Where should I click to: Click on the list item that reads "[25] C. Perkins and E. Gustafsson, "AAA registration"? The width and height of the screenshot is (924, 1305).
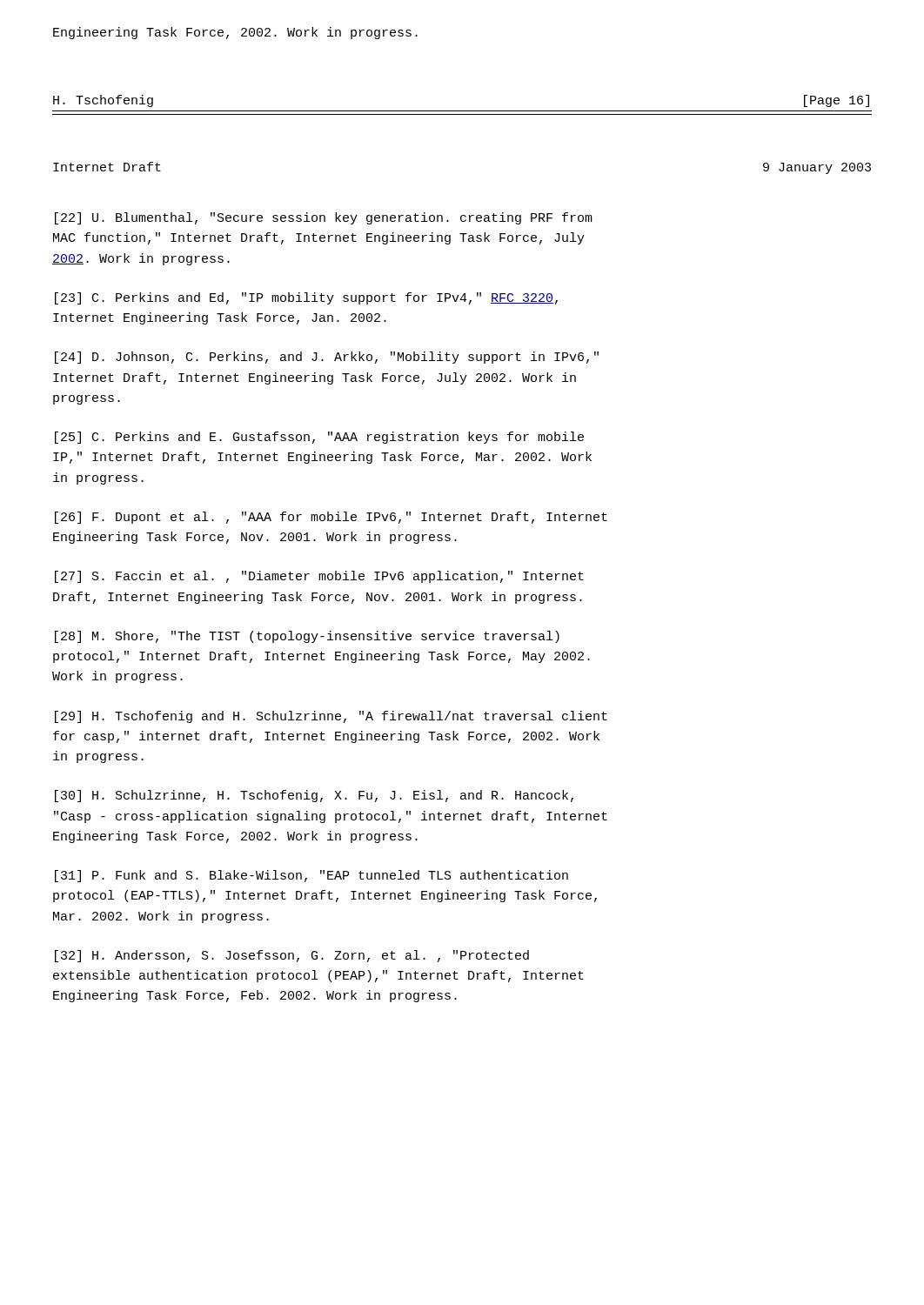[x=322, y=458]
